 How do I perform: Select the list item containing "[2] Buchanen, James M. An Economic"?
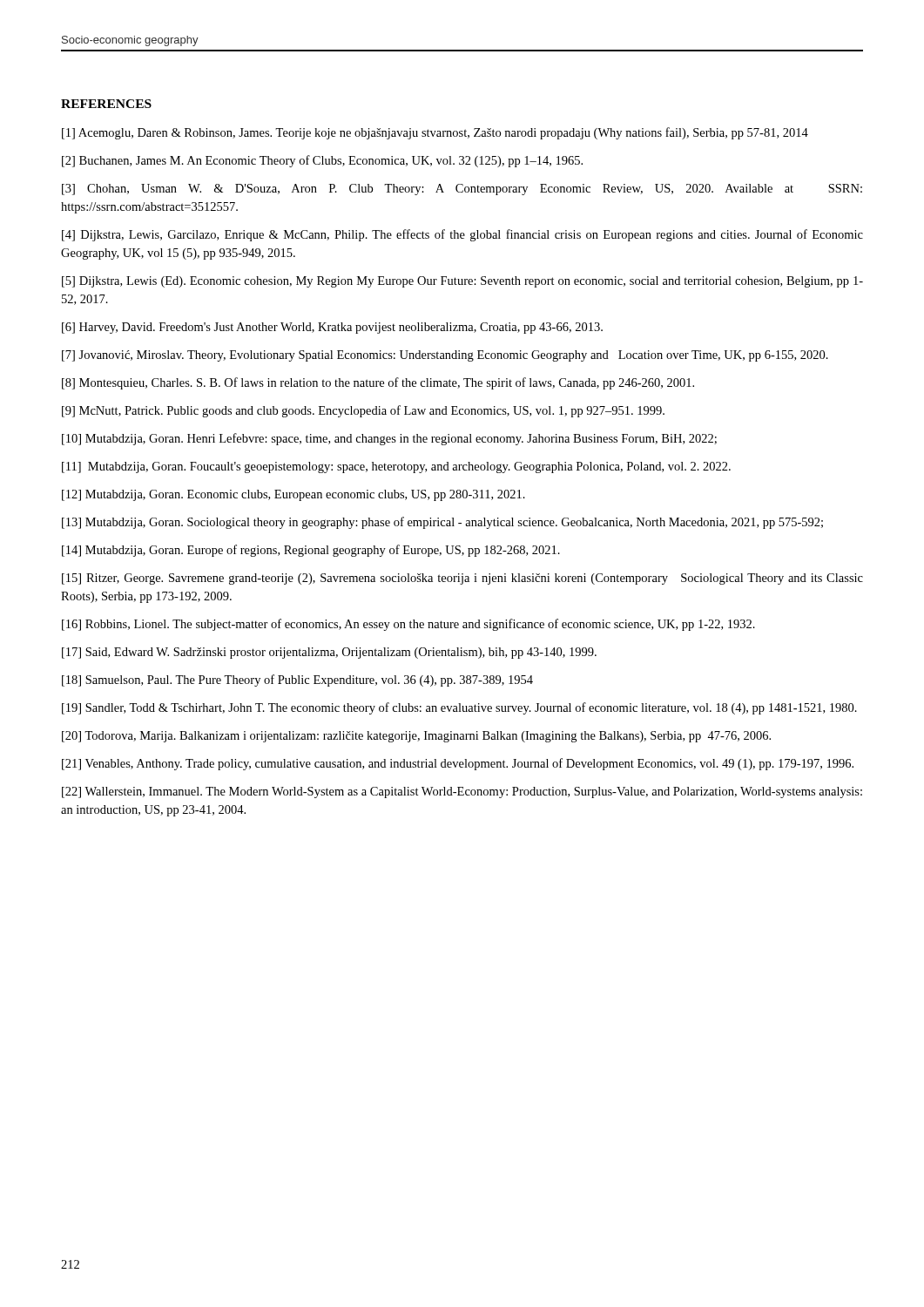(x=322, y=160)
